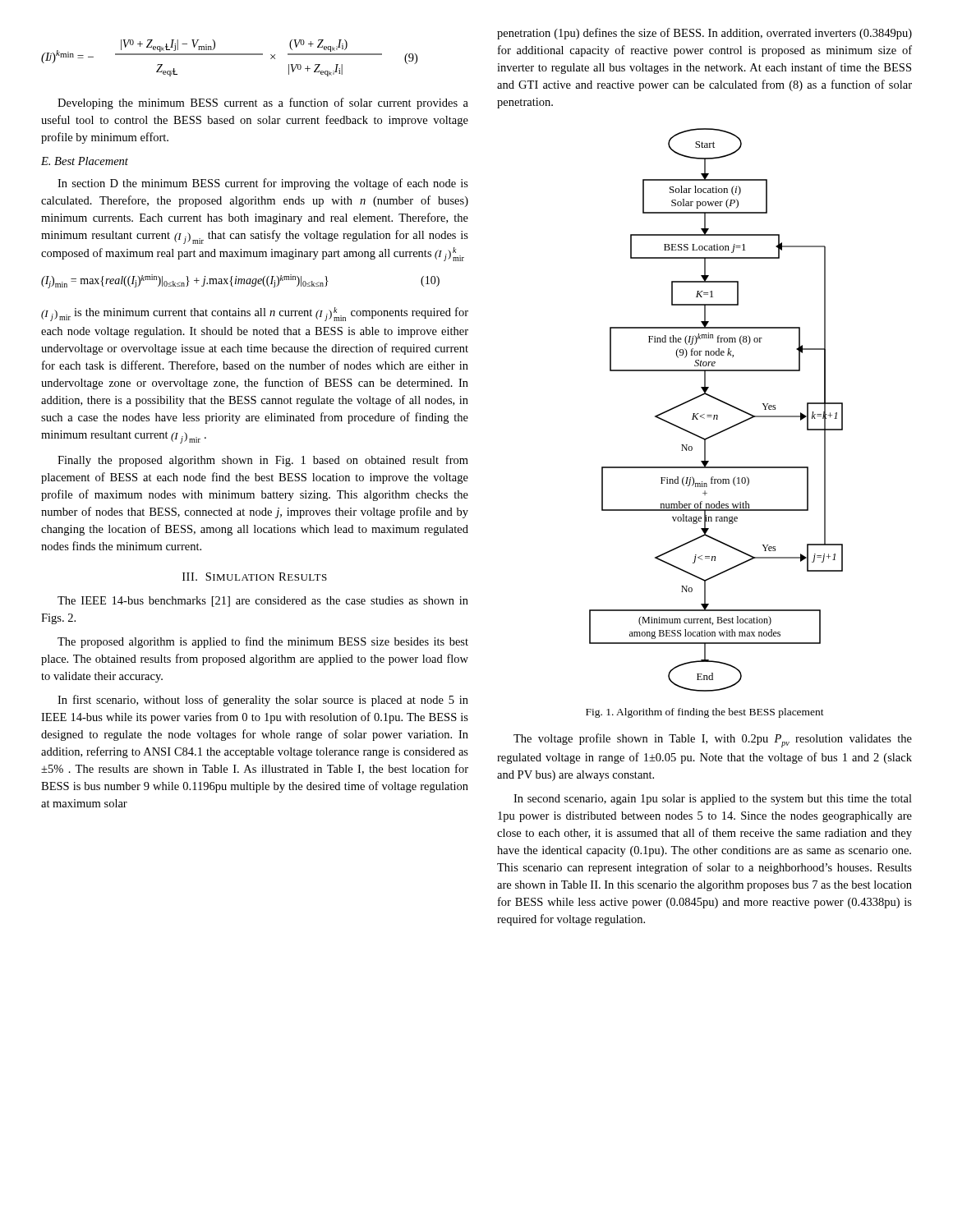Image resolution: width=953 pixels, height=1232 pixels.
Task: Locate the text block that reads "Developing the minimum BESS current"
Action: [x=255, y=120]
